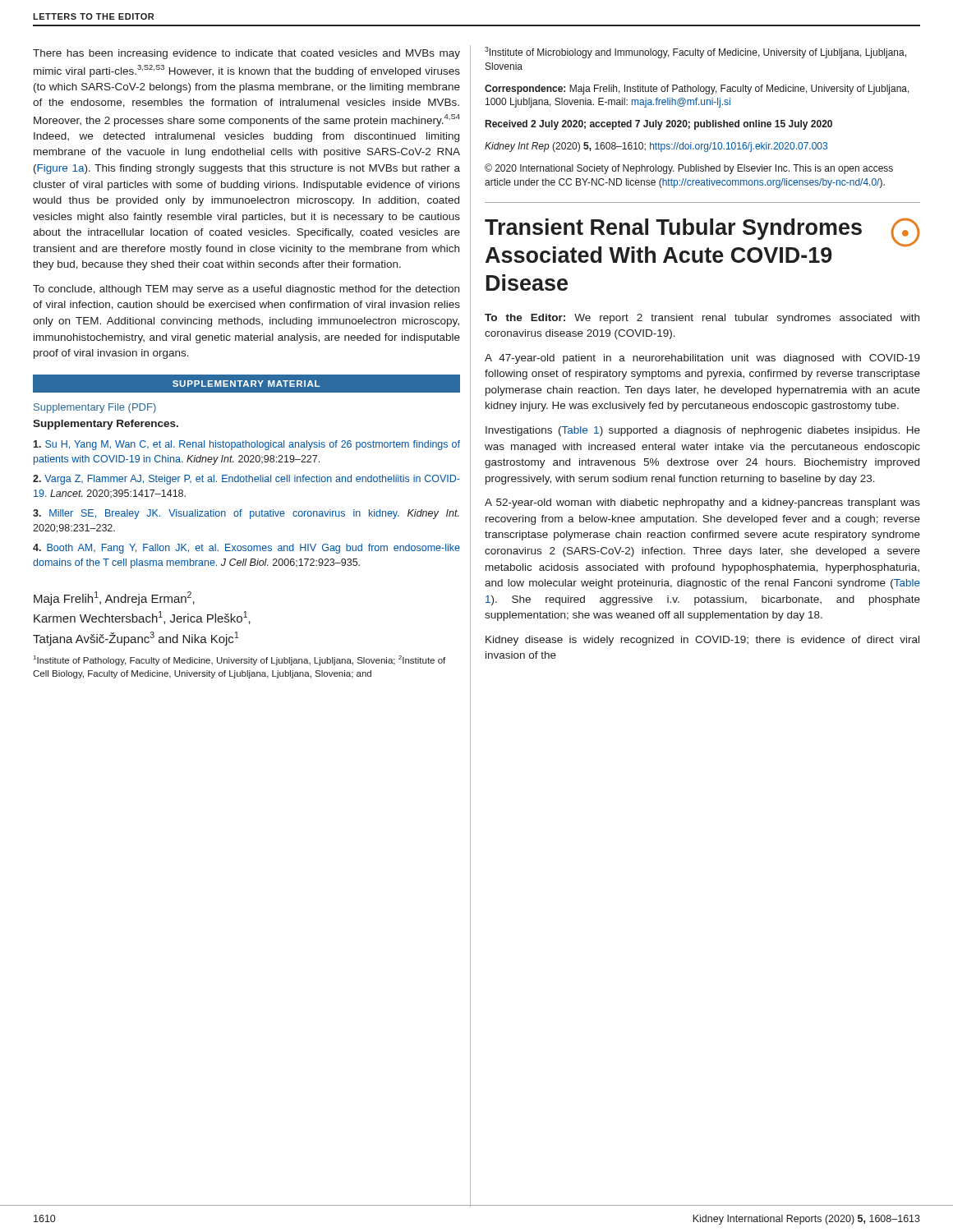
Task: Point to the block beginning "Maja Frelih1, Andreja"
Action: (246, 634)
